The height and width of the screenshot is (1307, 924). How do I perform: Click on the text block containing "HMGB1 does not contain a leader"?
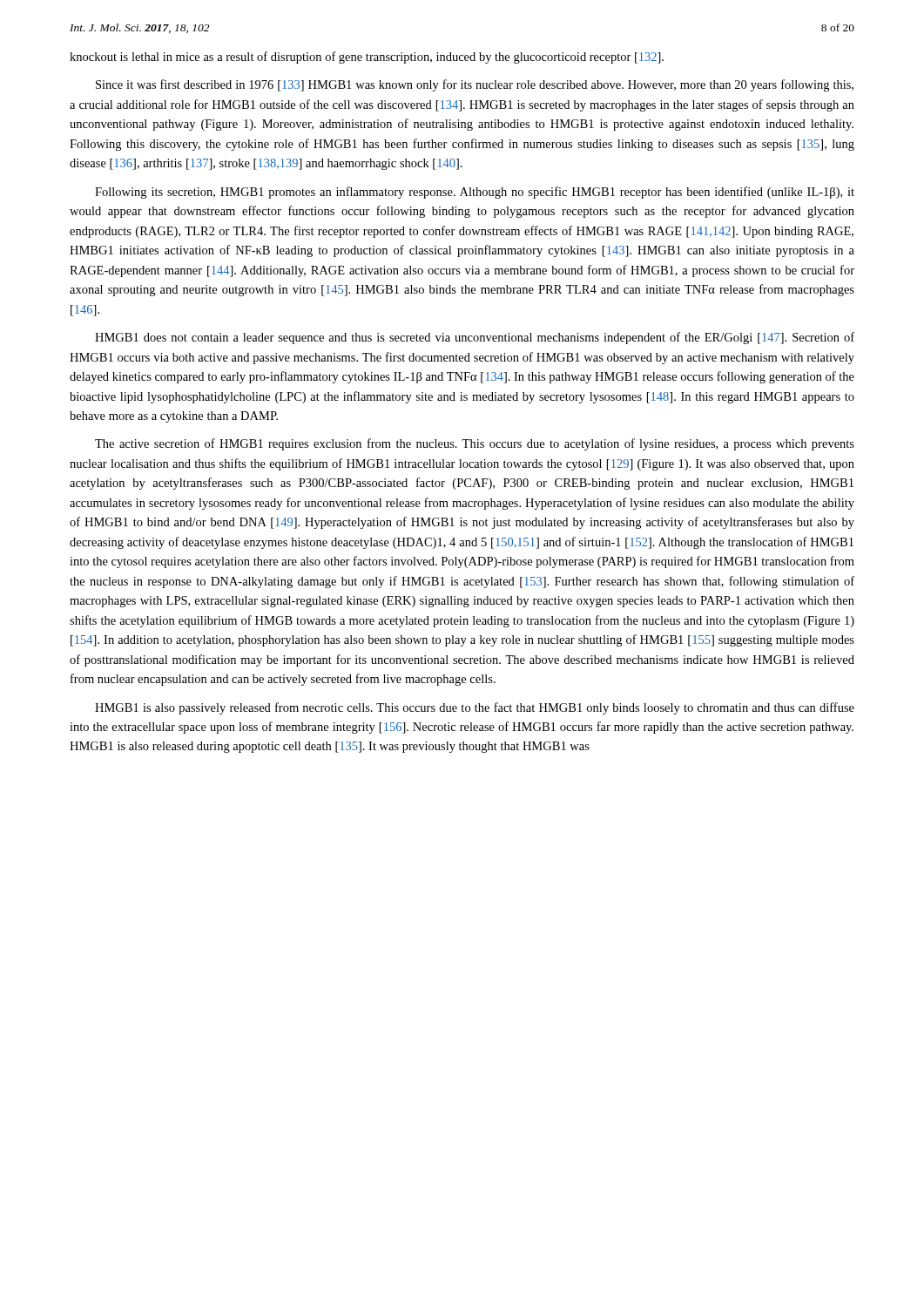click(x=462, y=377)
